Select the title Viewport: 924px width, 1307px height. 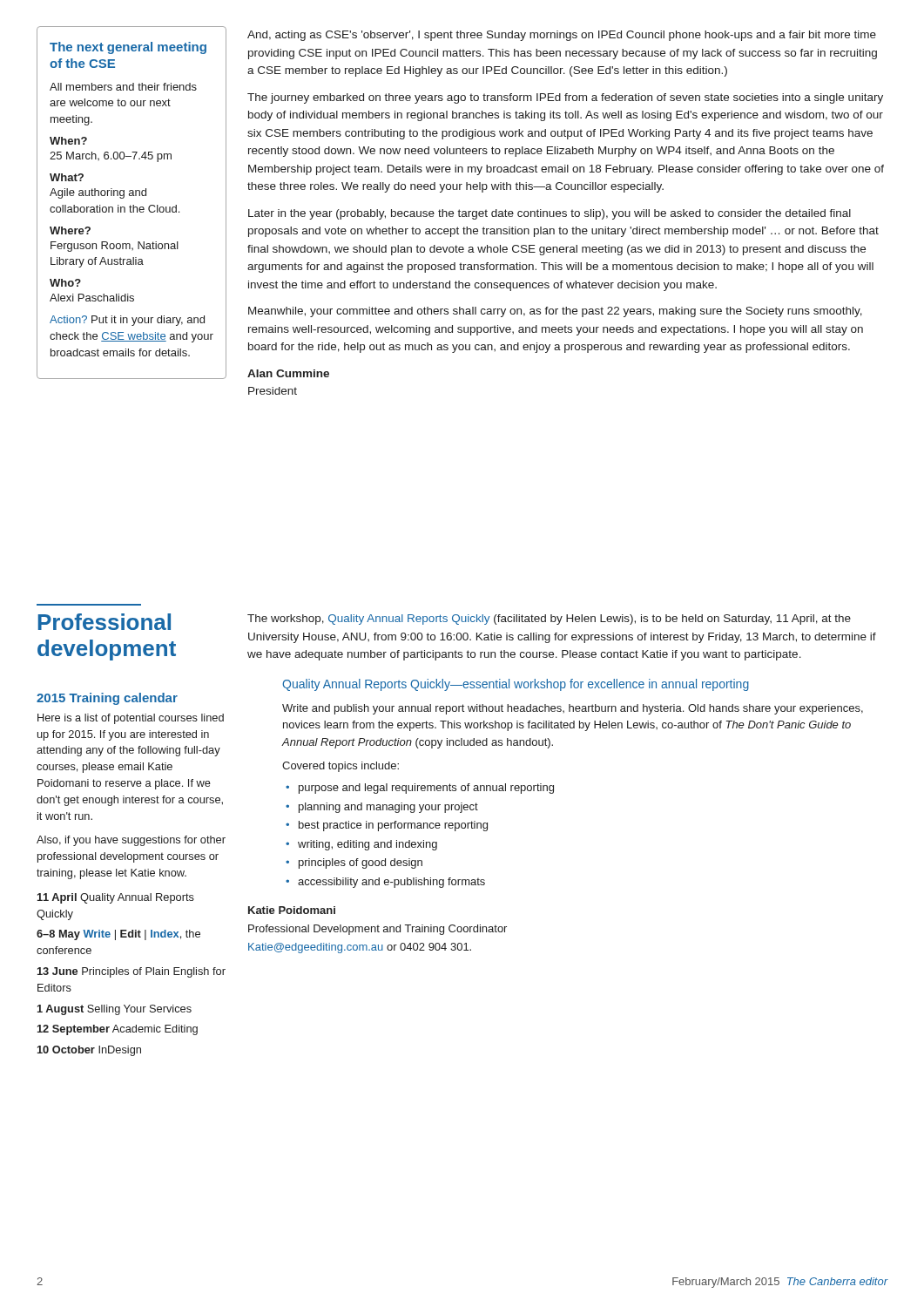128,55
